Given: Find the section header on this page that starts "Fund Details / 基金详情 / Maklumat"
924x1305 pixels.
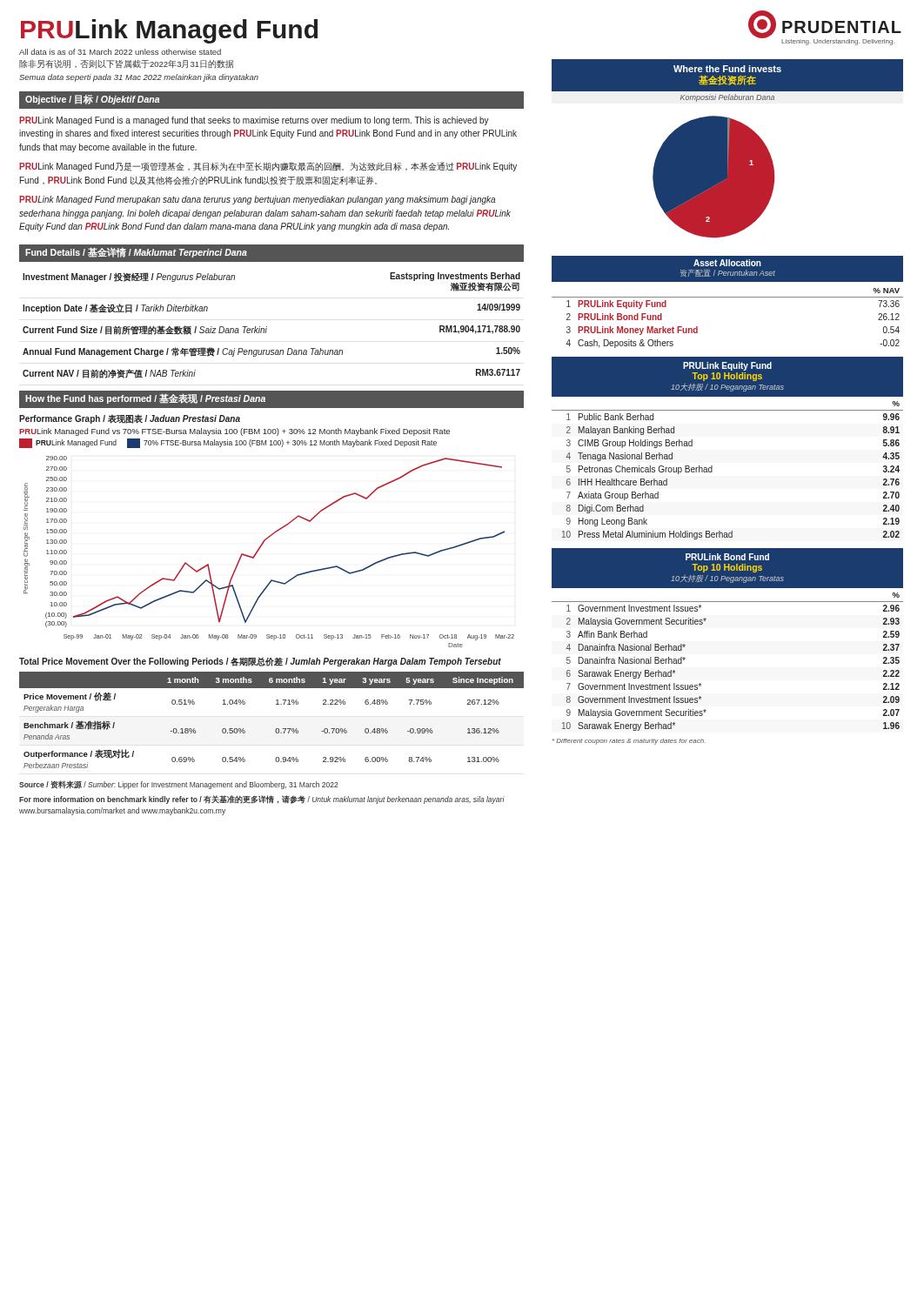Looking at the screenshot, I should point(136,252).
